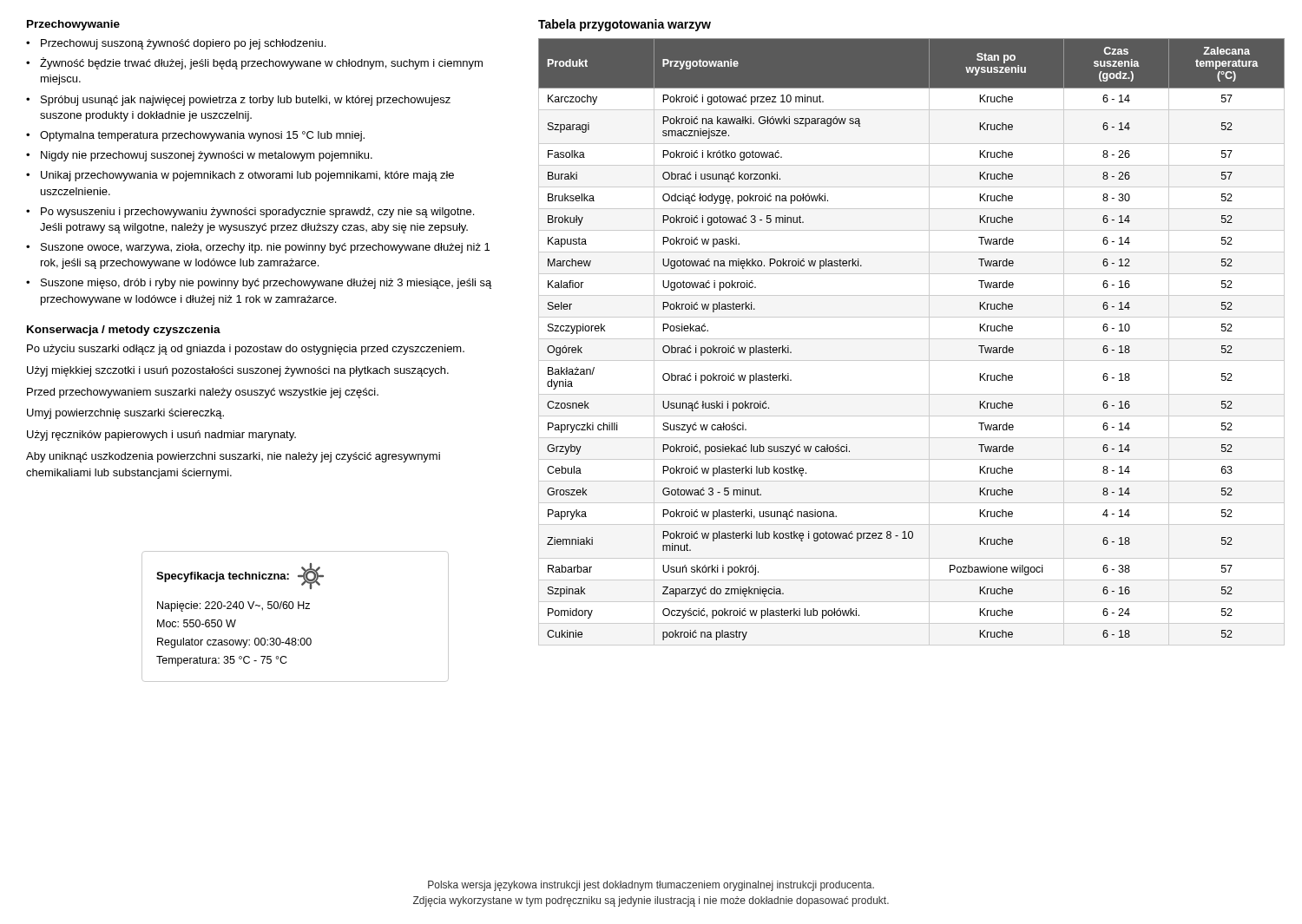The height and width of the screenshot is (924, 1302).
Task: Find the list item containing "• Unikaj przechowywania w pojemnikach z"
Action: tap(260, 184)
